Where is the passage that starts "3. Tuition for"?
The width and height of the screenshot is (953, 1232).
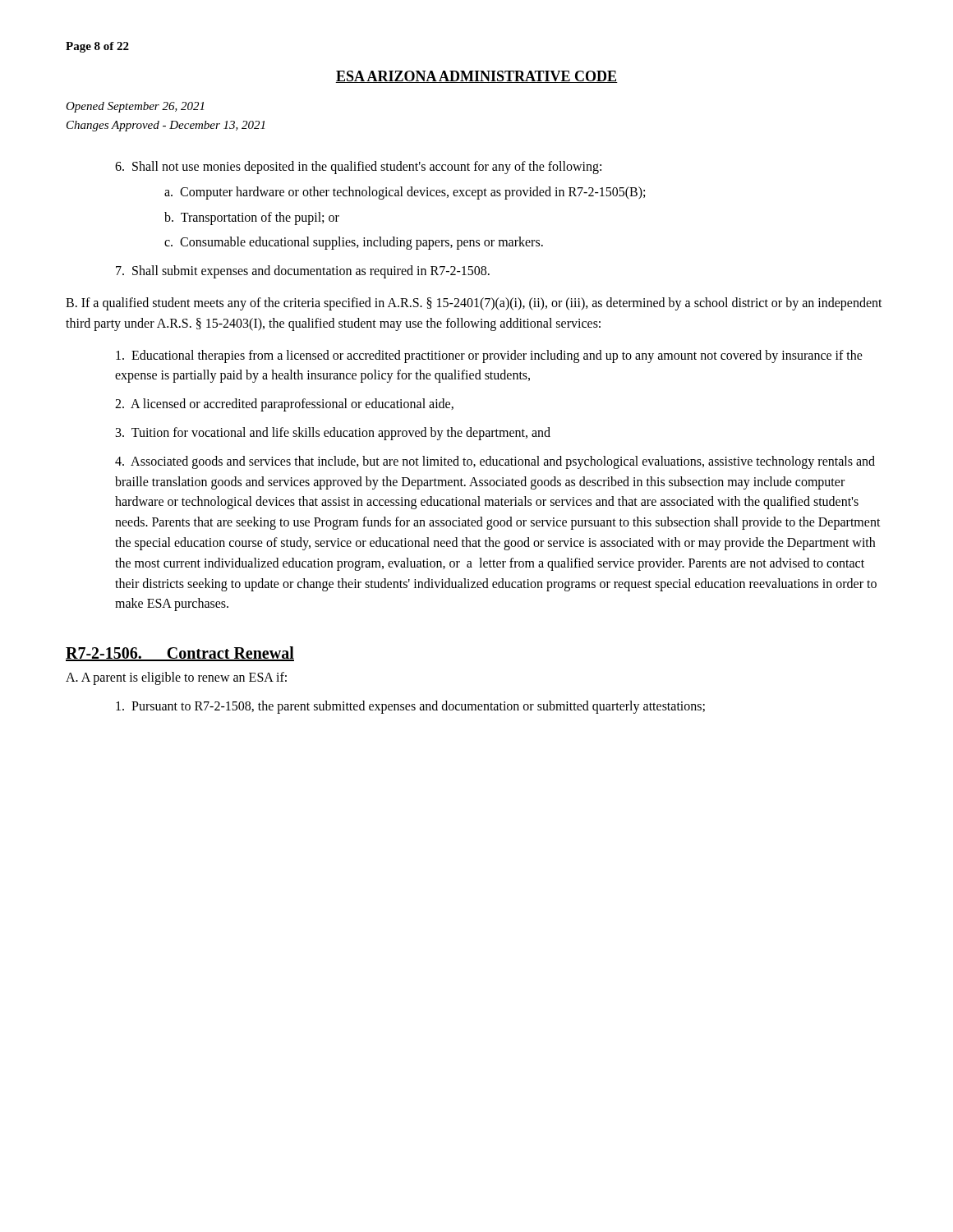click(333, 432)
